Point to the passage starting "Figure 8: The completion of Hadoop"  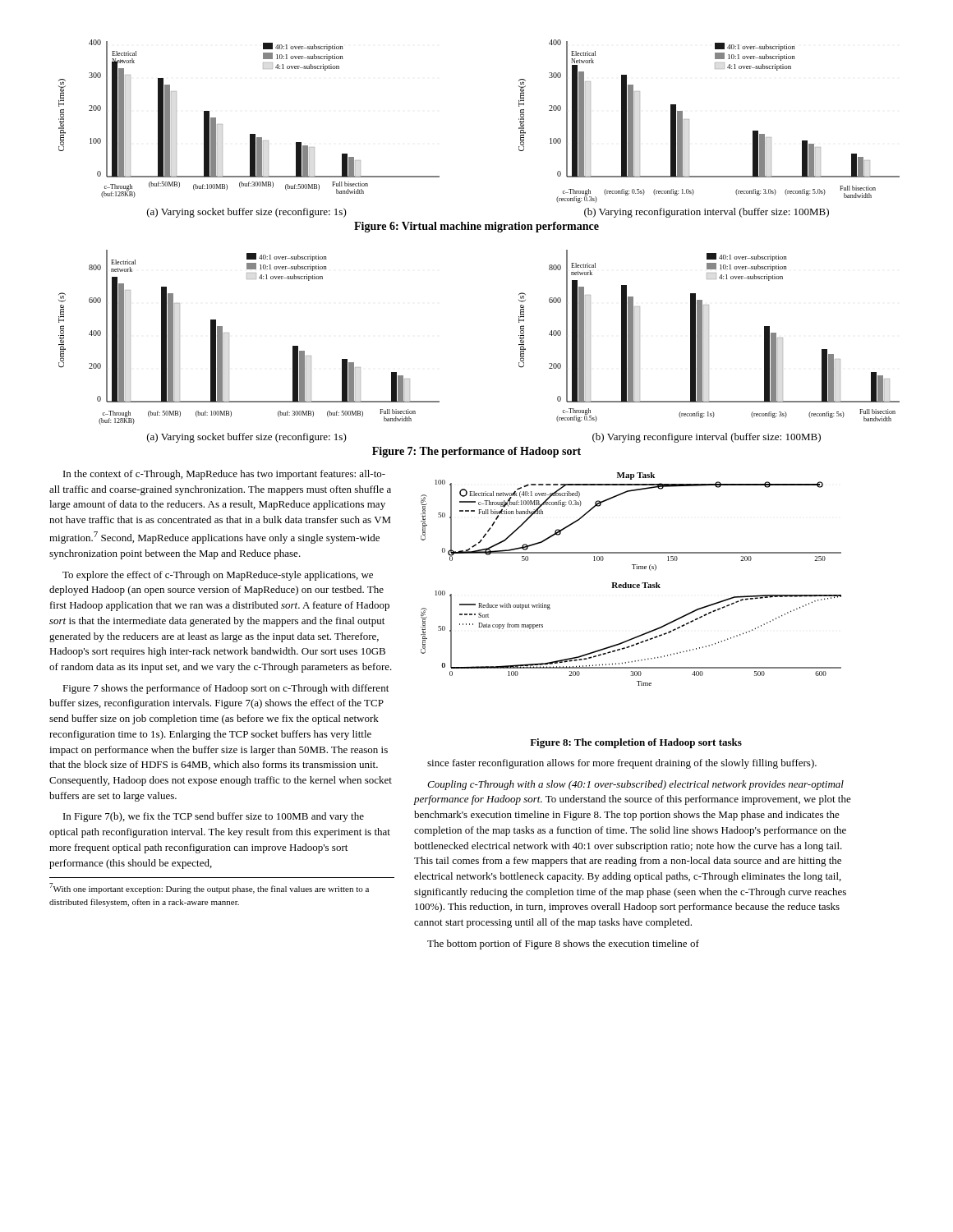(x=636, y=742)
